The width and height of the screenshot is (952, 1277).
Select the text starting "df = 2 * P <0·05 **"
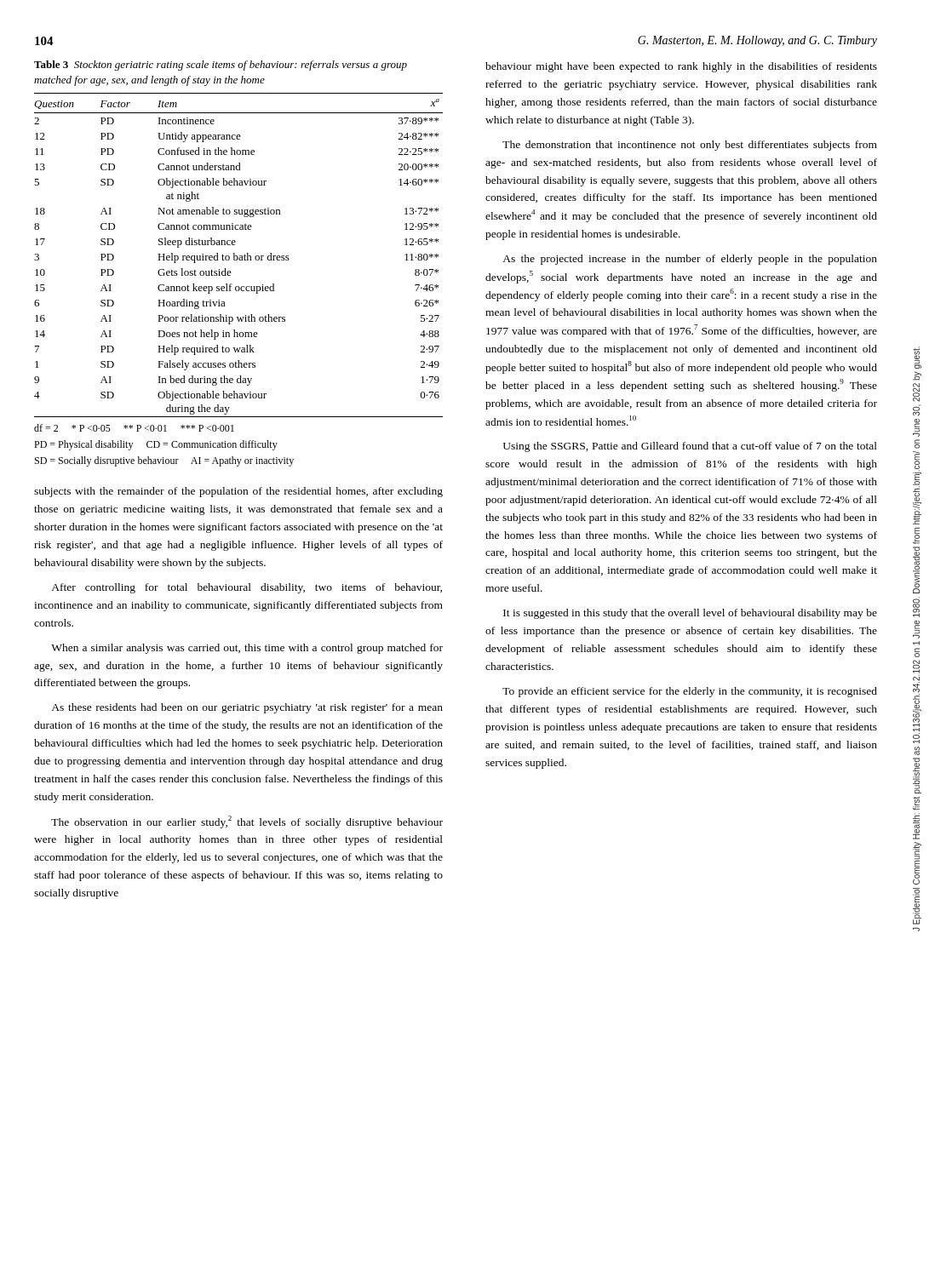(164, 444)
